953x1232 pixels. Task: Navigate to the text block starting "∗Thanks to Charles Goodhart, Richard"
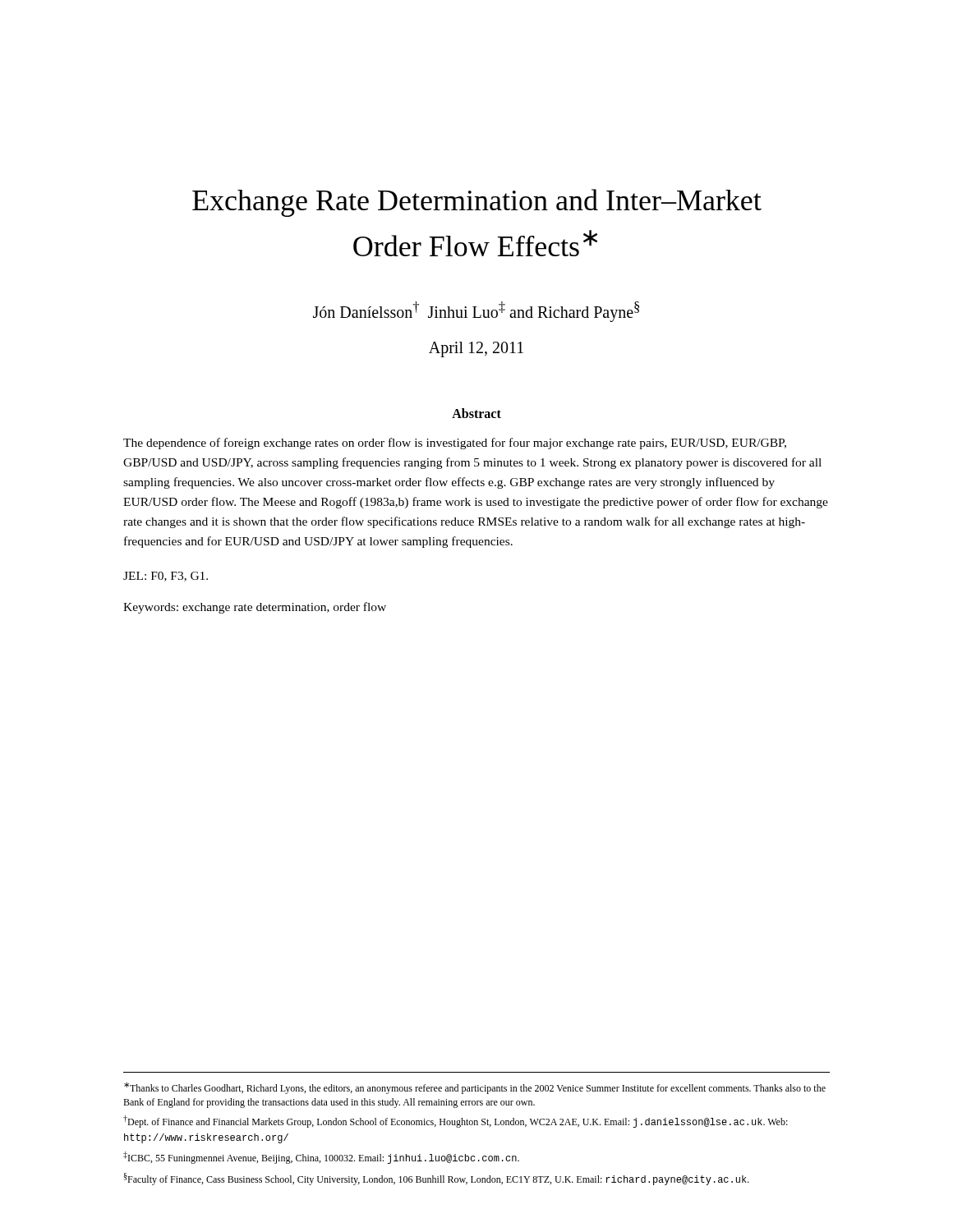click(x=474, y=1094)
